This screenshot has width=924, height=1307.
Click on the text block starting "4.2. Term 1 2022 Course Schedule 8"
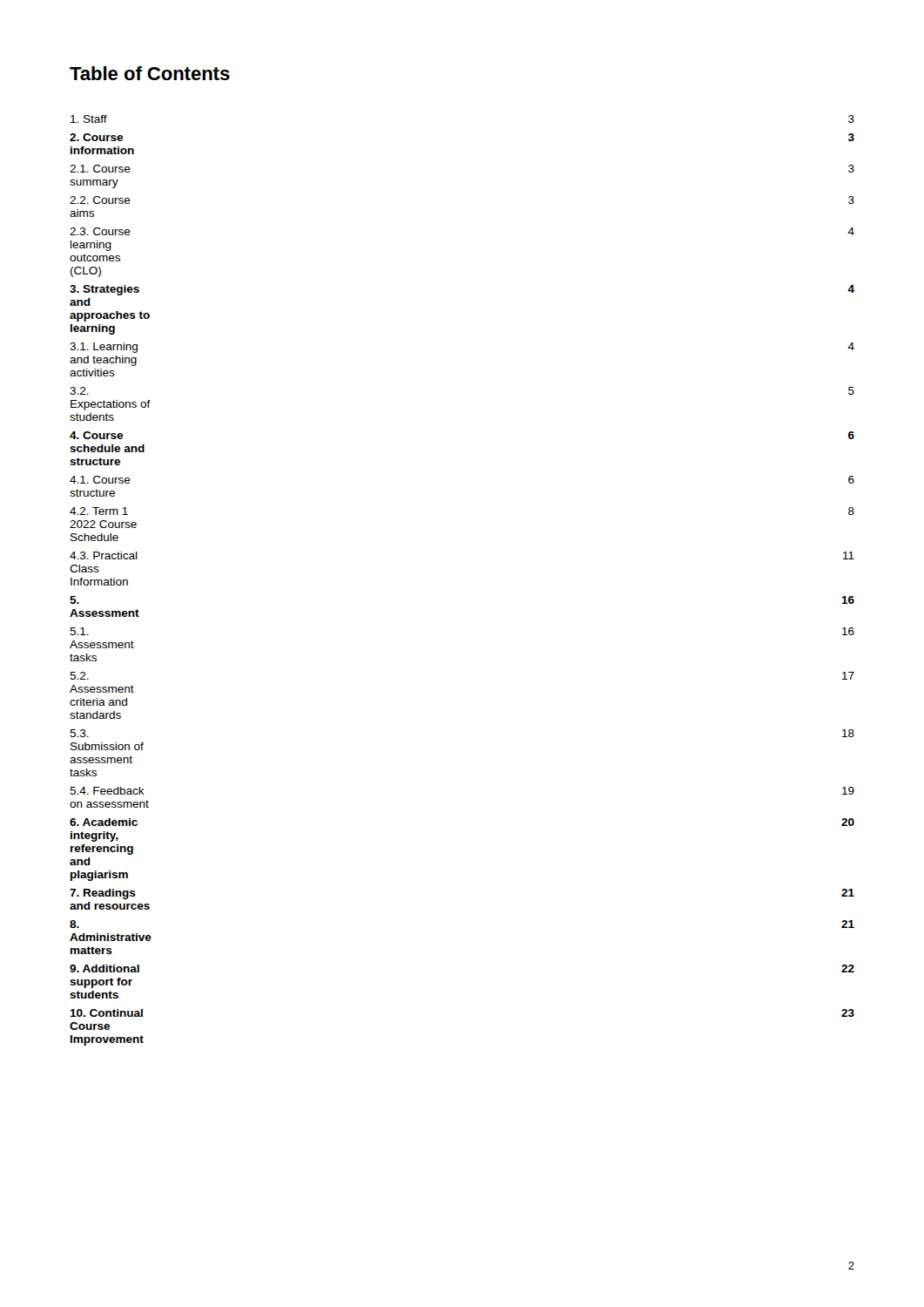pos(99,511)
